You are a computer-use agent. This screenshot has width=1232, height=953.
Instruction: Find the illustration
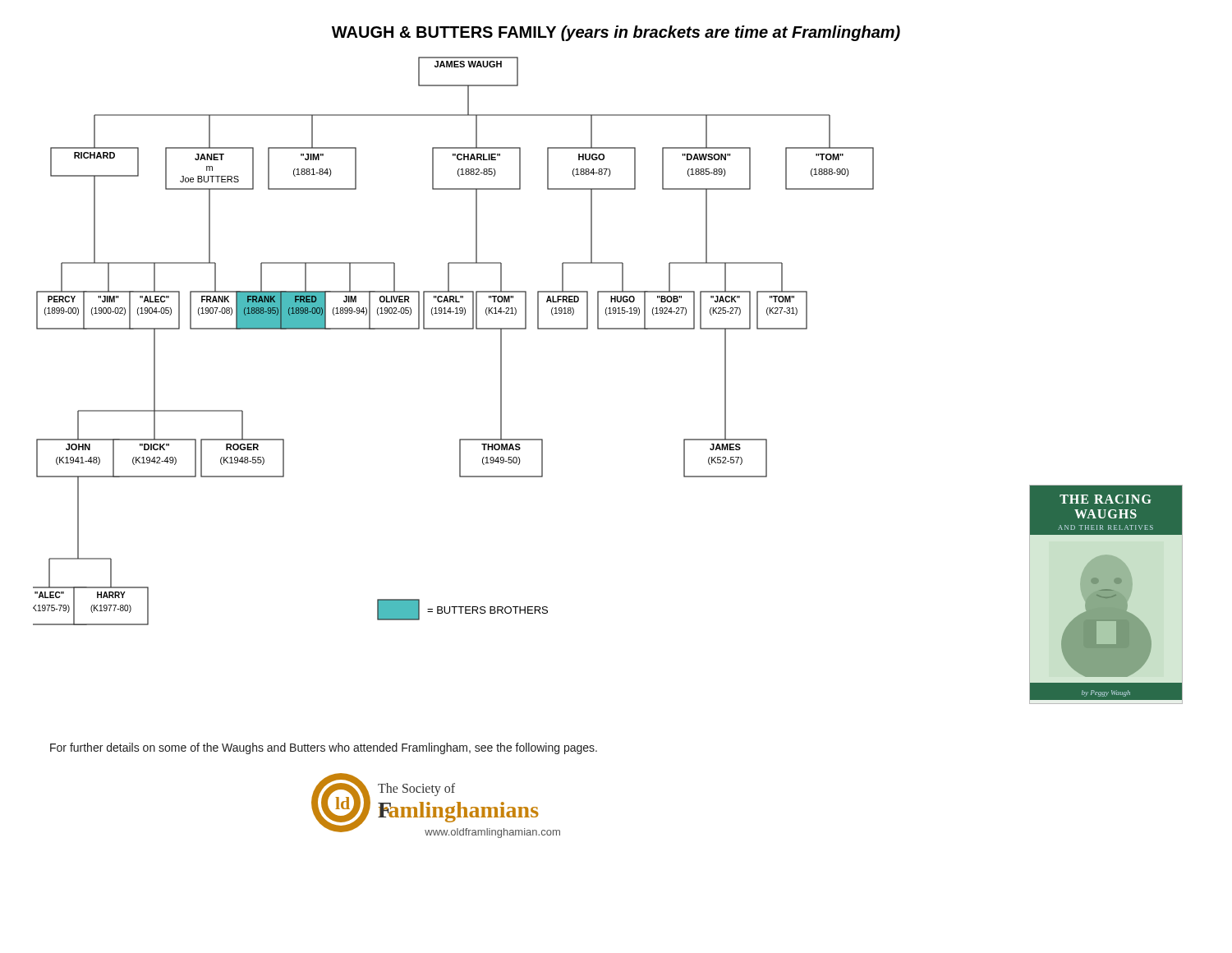click(1106, 594)
